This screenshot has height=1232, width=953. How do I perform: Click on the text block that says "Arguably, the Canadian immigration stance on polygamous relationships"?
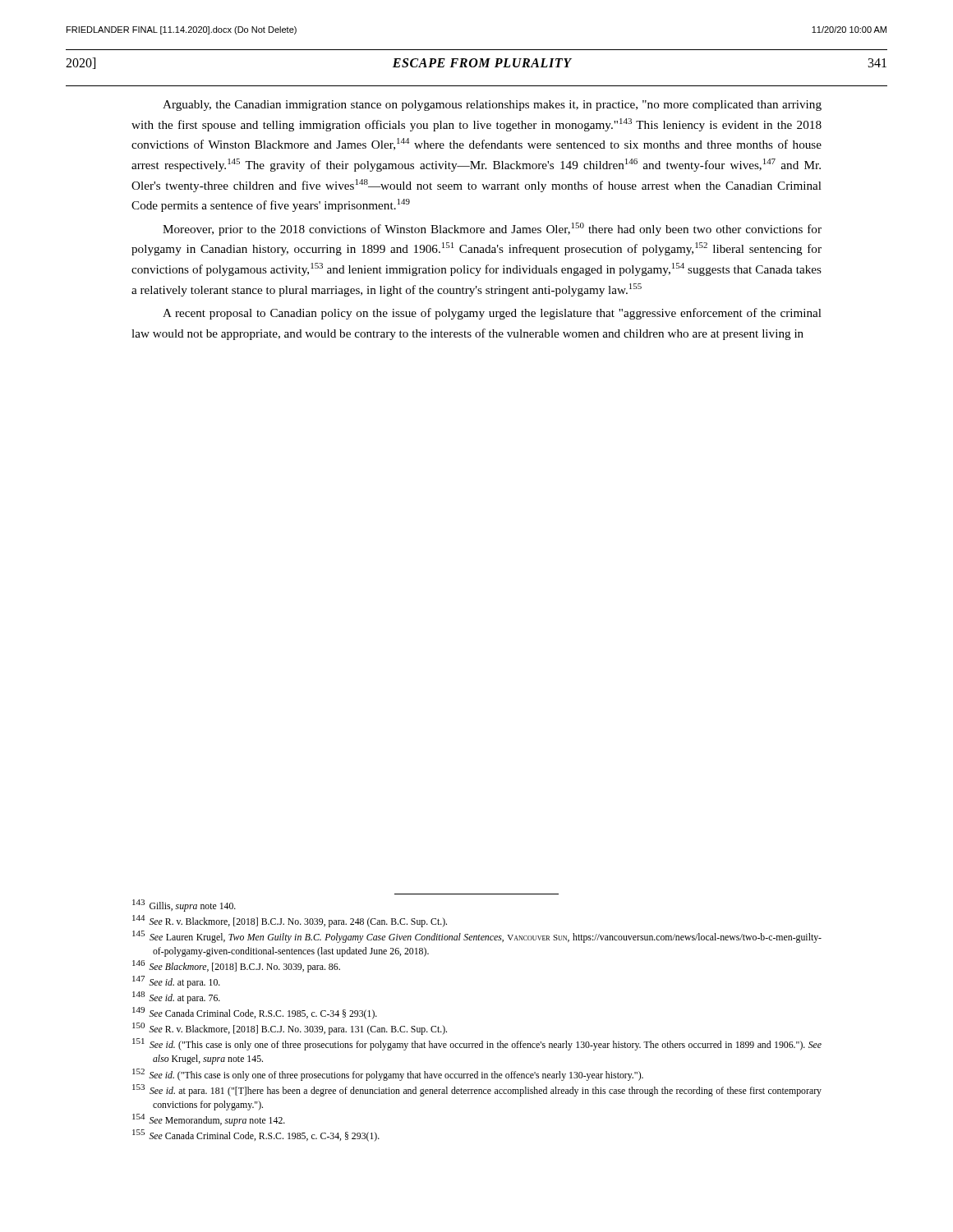click(x=476, y=155)
